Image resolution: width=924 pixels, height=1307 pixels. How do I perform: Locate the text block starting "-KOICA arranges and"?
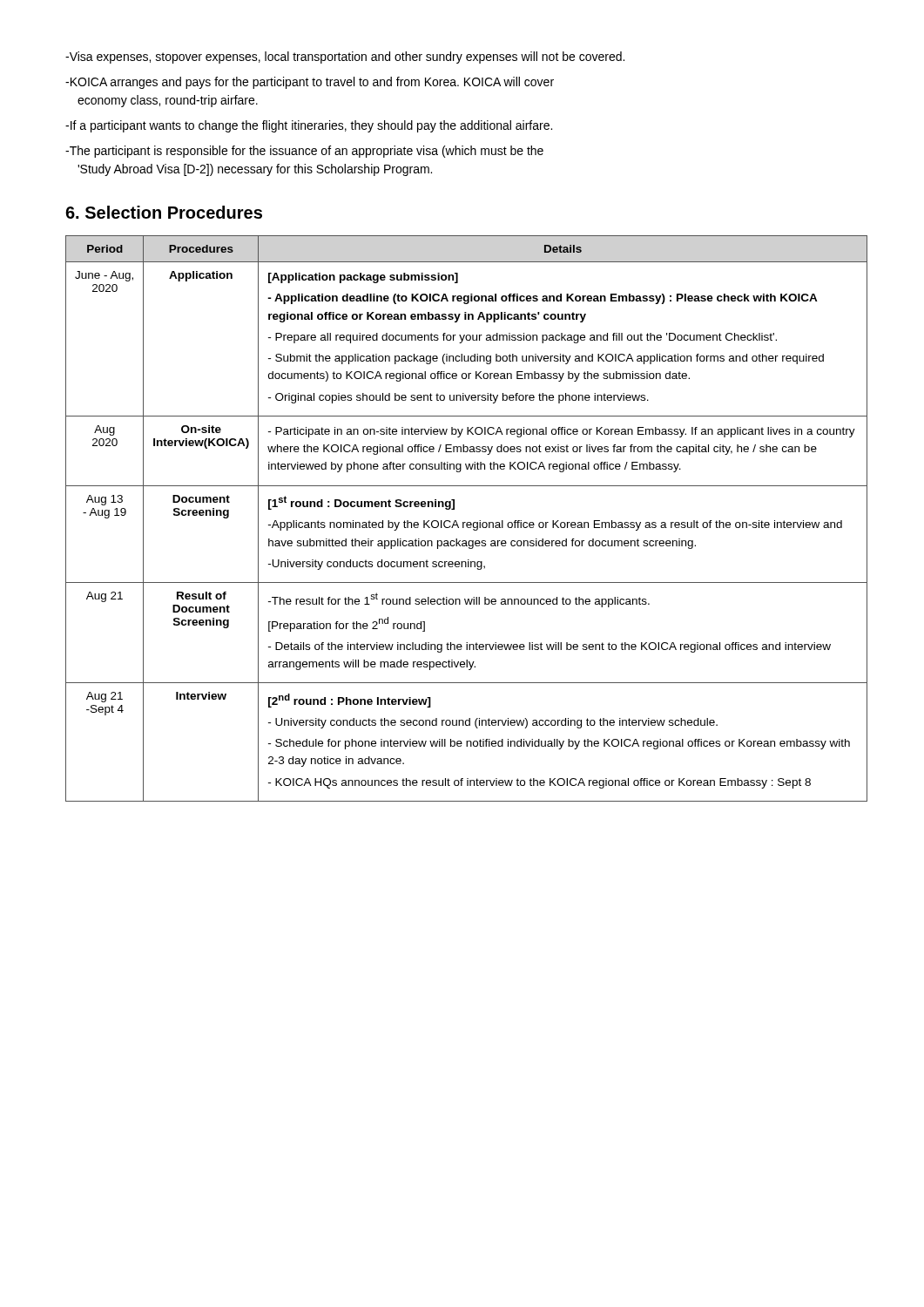coord(466,91)
